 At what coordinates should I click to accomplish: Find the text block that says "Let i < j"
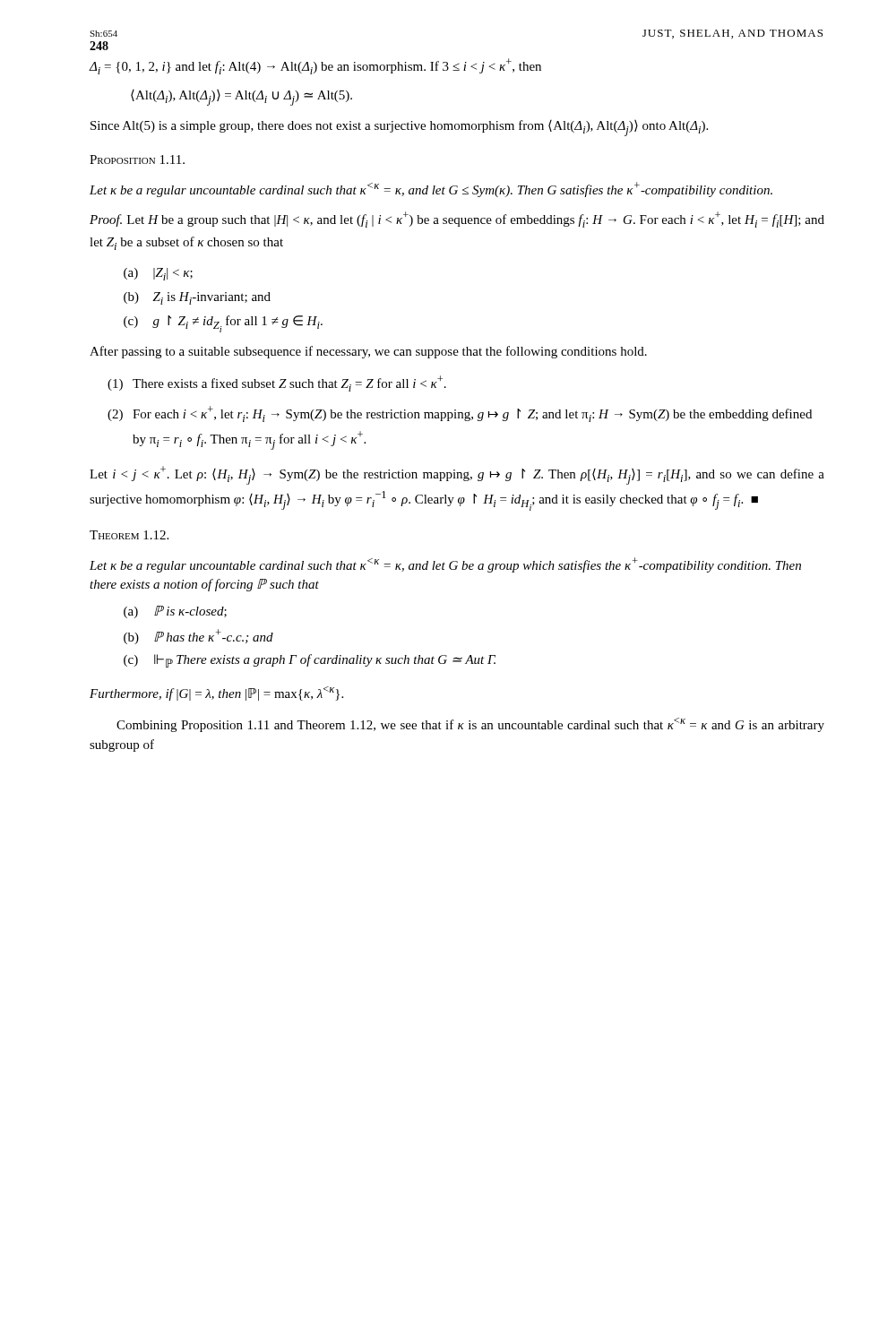(x=457, y=487)
